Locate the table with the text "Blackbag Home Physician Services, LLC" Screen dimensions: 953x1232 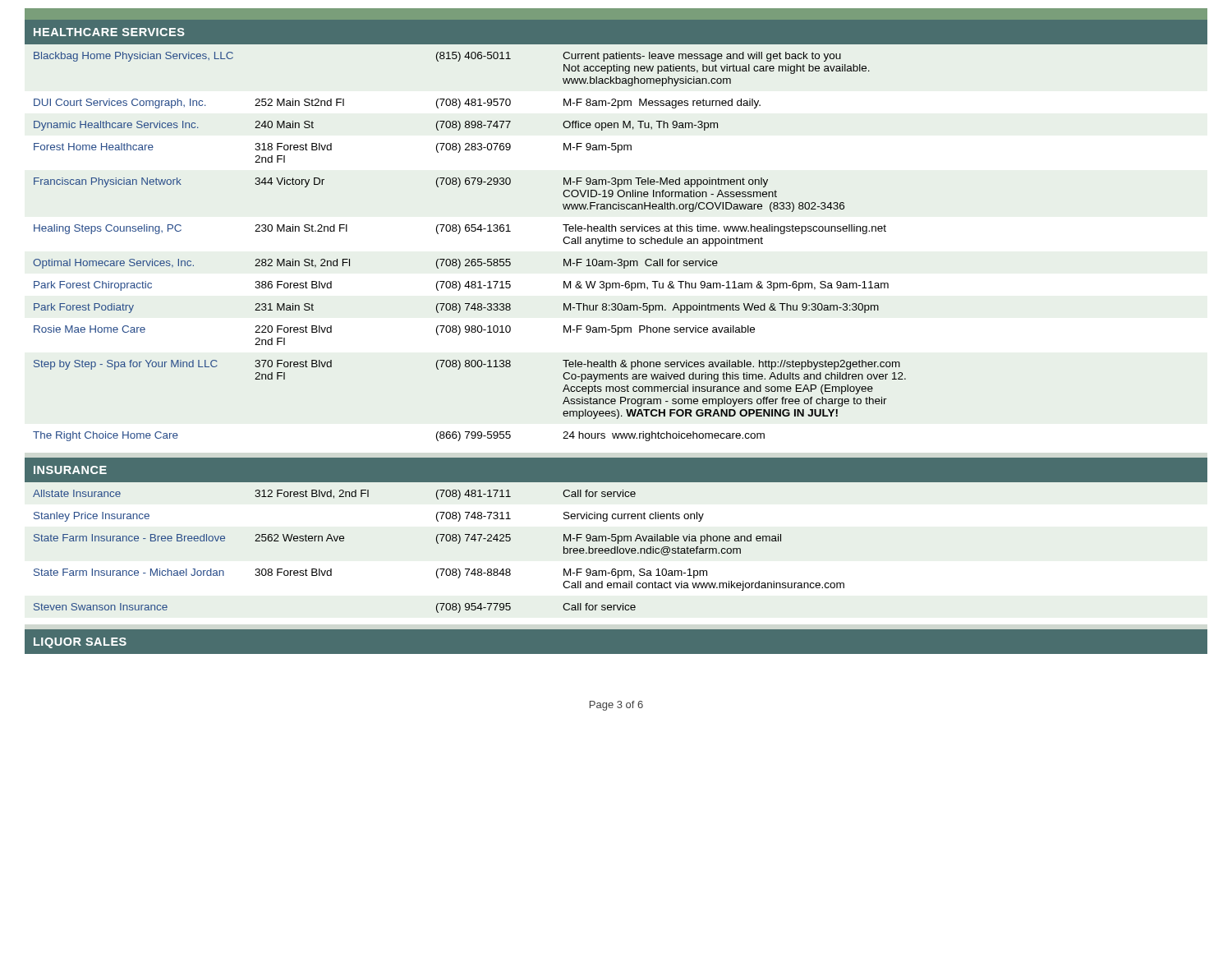click(616, 68)
